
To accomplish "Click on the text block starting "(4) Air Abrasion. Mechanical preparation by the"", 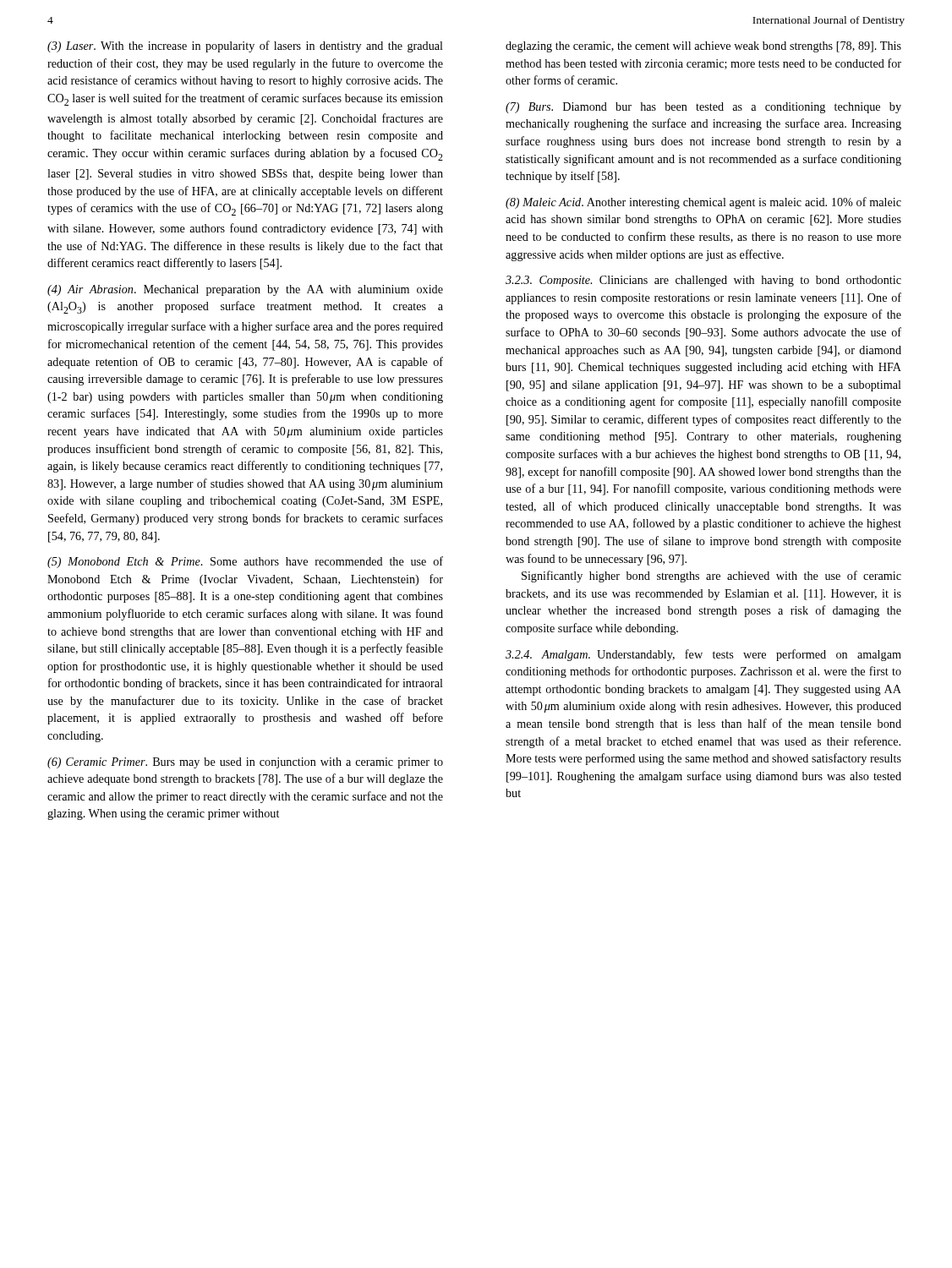I will (245, 412).
